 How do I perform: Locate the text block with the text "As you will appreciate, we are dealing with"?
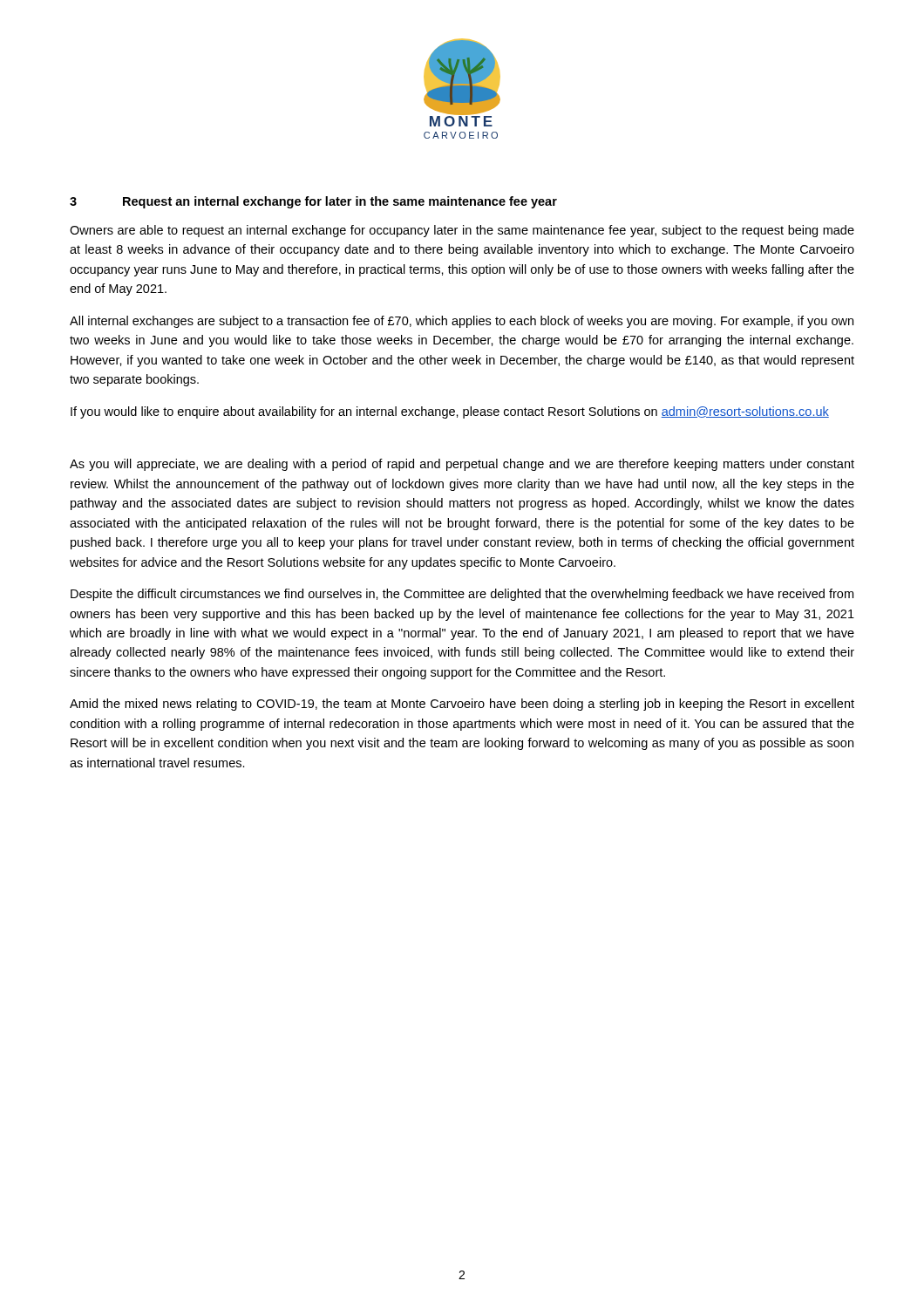pyautogui.click(x=462, y=513)
